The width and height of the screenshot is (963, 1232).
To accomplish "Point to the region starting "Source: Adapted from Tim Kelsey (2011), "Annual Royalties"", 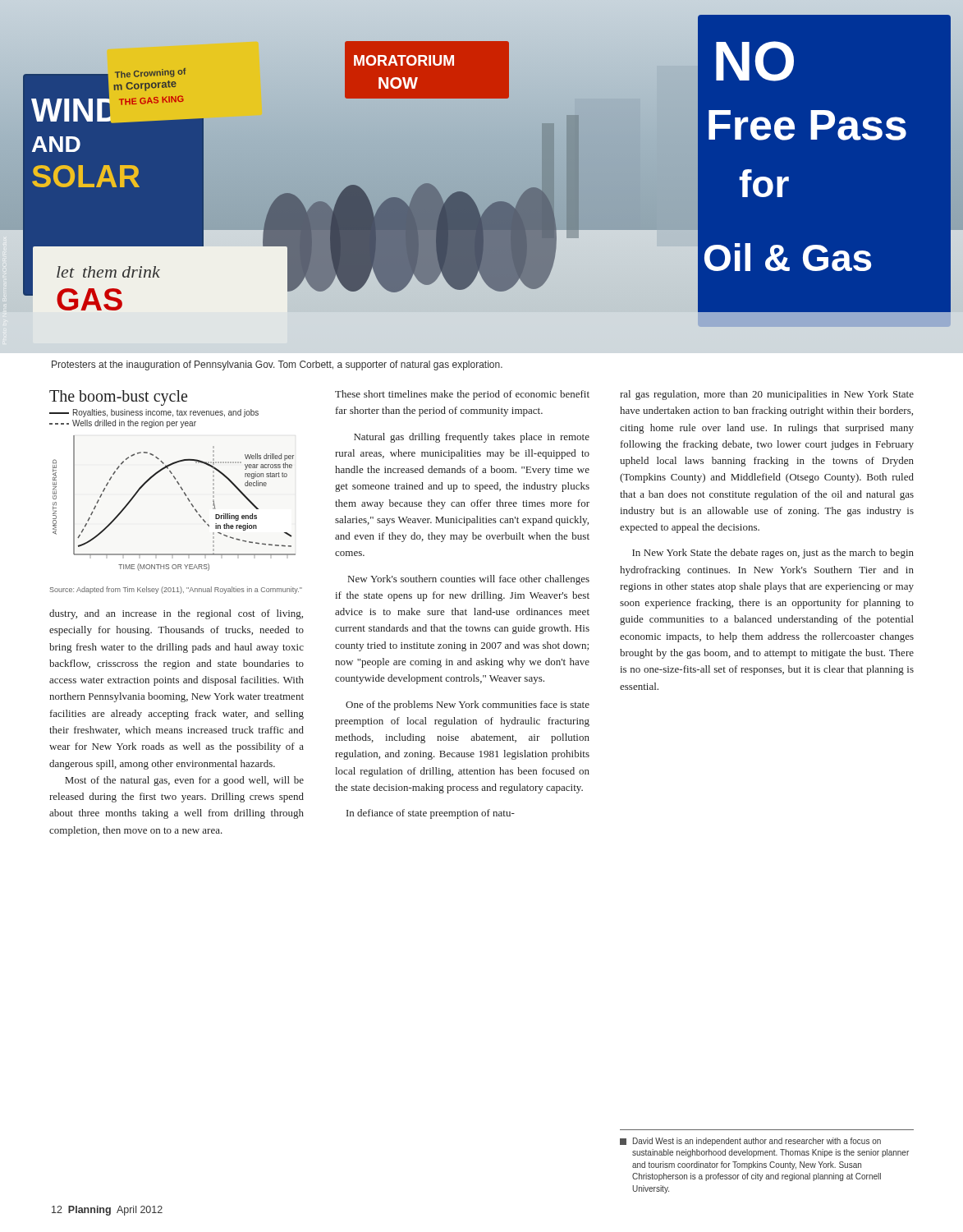I will click(176, 590).
